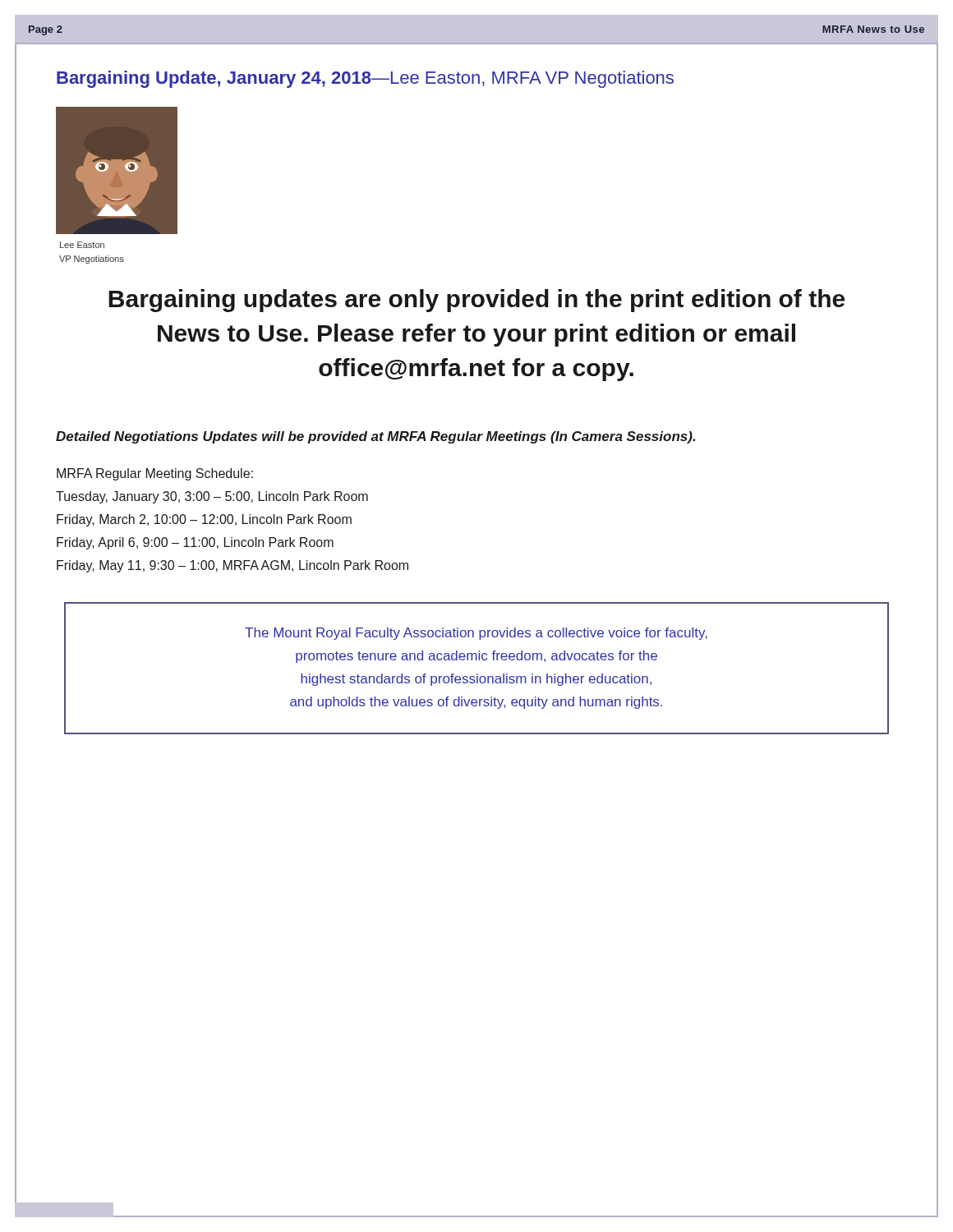Select the text block that says "Bargaining updates are only provided in"

476,333
